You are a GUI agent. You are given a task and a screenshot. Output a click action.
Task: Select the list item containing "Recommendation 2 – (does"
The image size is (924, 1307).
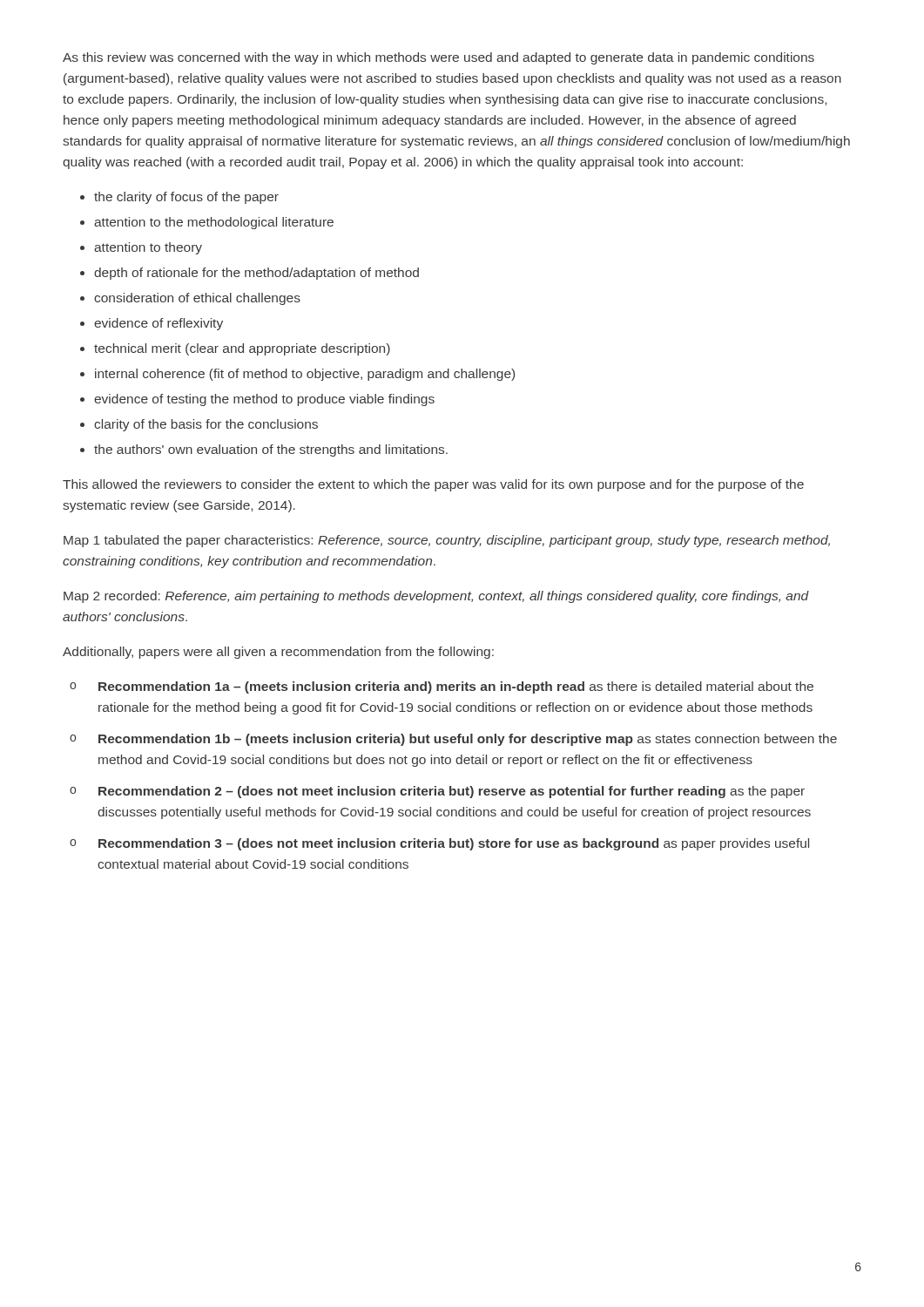pyautogui.click(x=459, y=802)
